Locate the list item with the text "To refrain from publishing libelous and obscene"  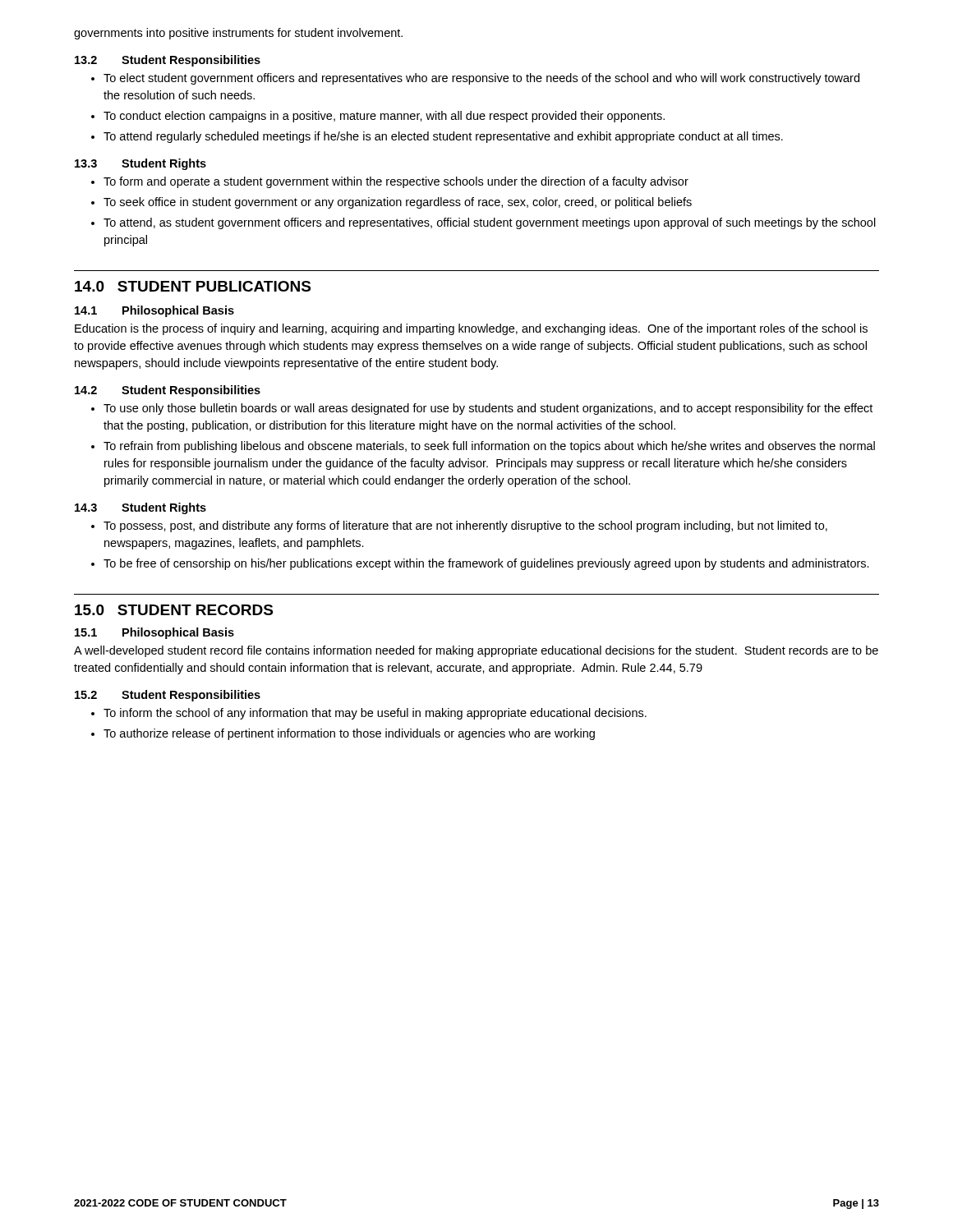(x=490, y=463)
